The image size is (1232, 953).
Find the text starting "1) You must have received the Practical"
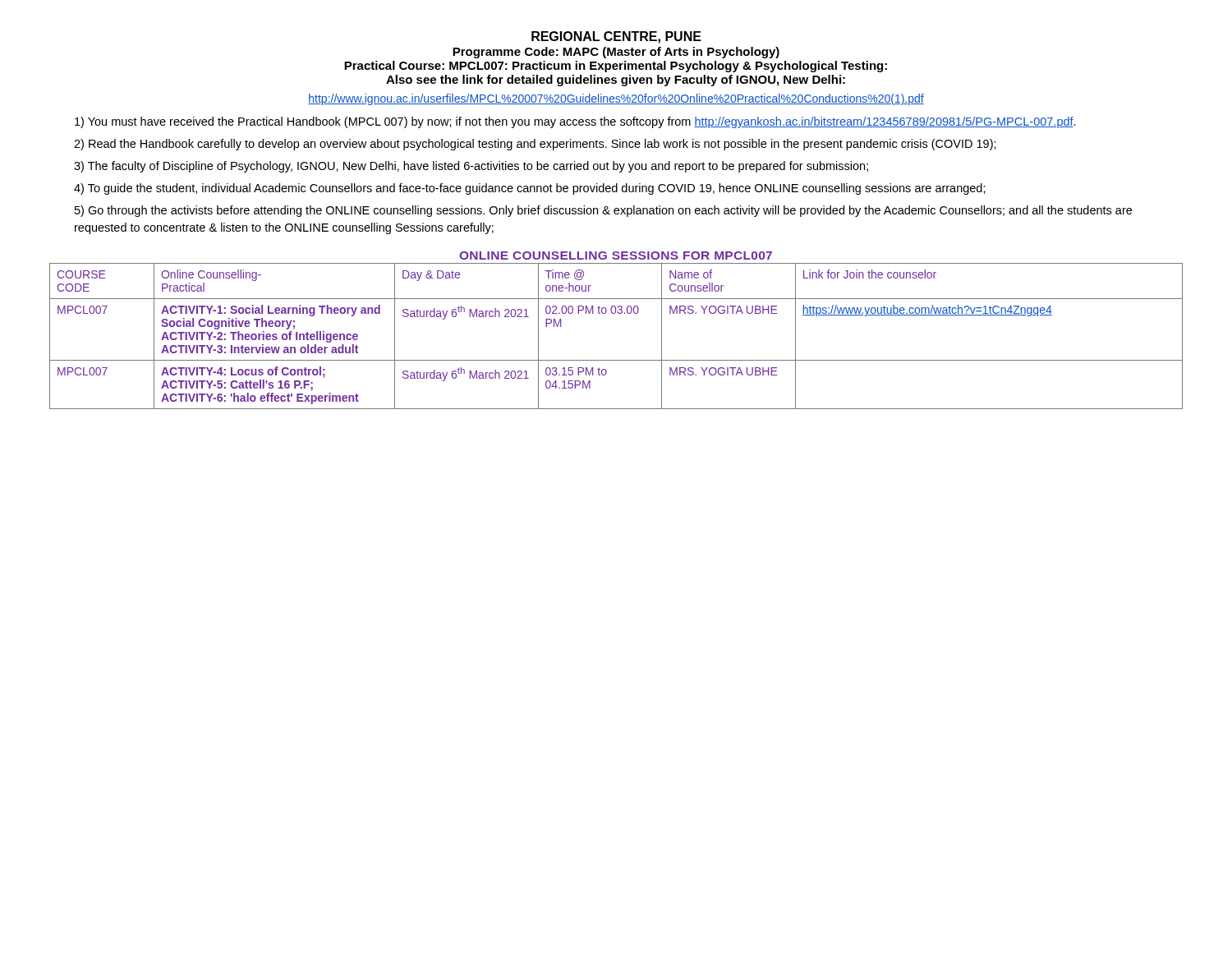(575, 122)
